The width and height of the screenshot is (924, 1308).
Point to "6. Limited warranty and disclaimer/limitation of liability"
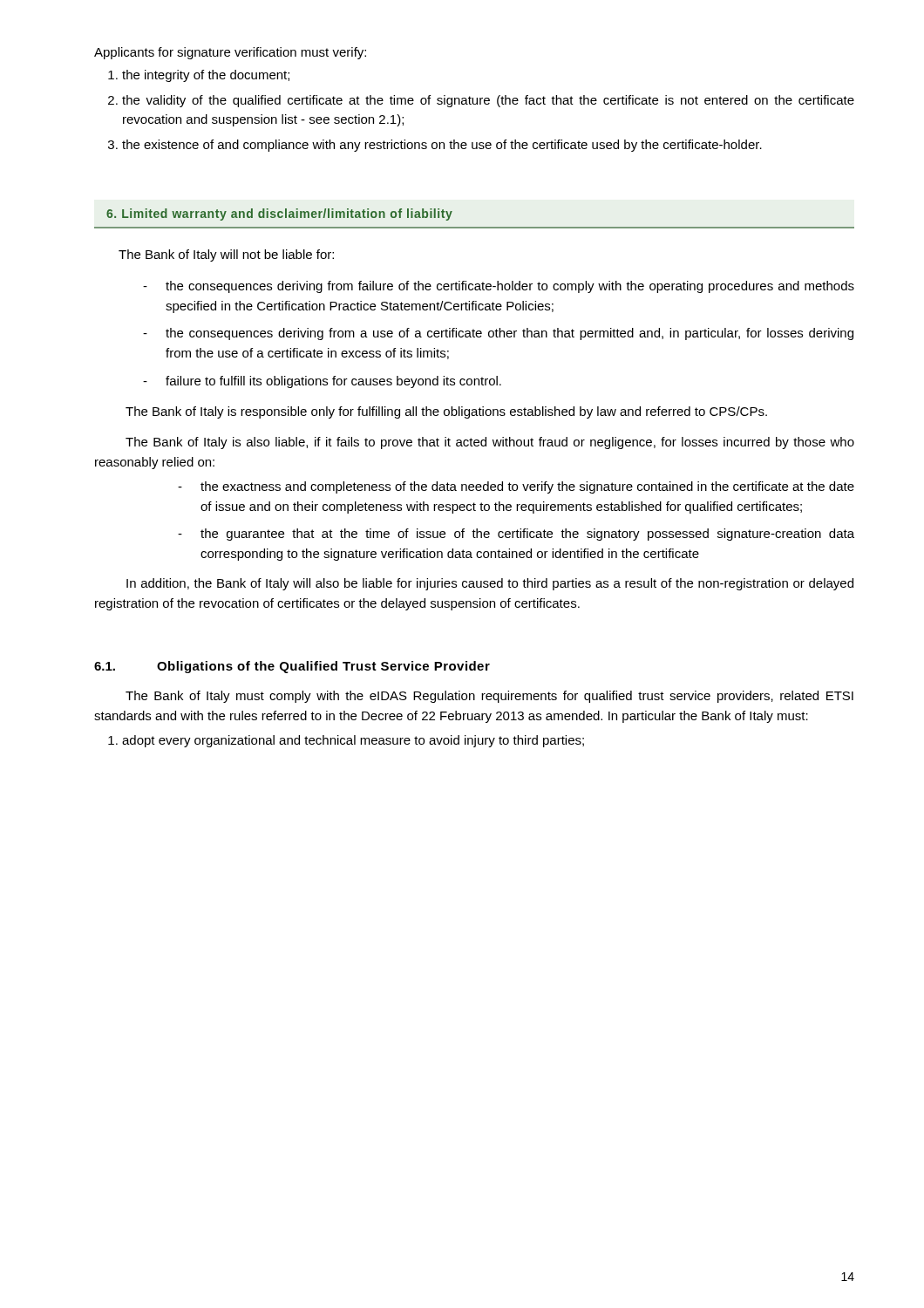(280, 214)
